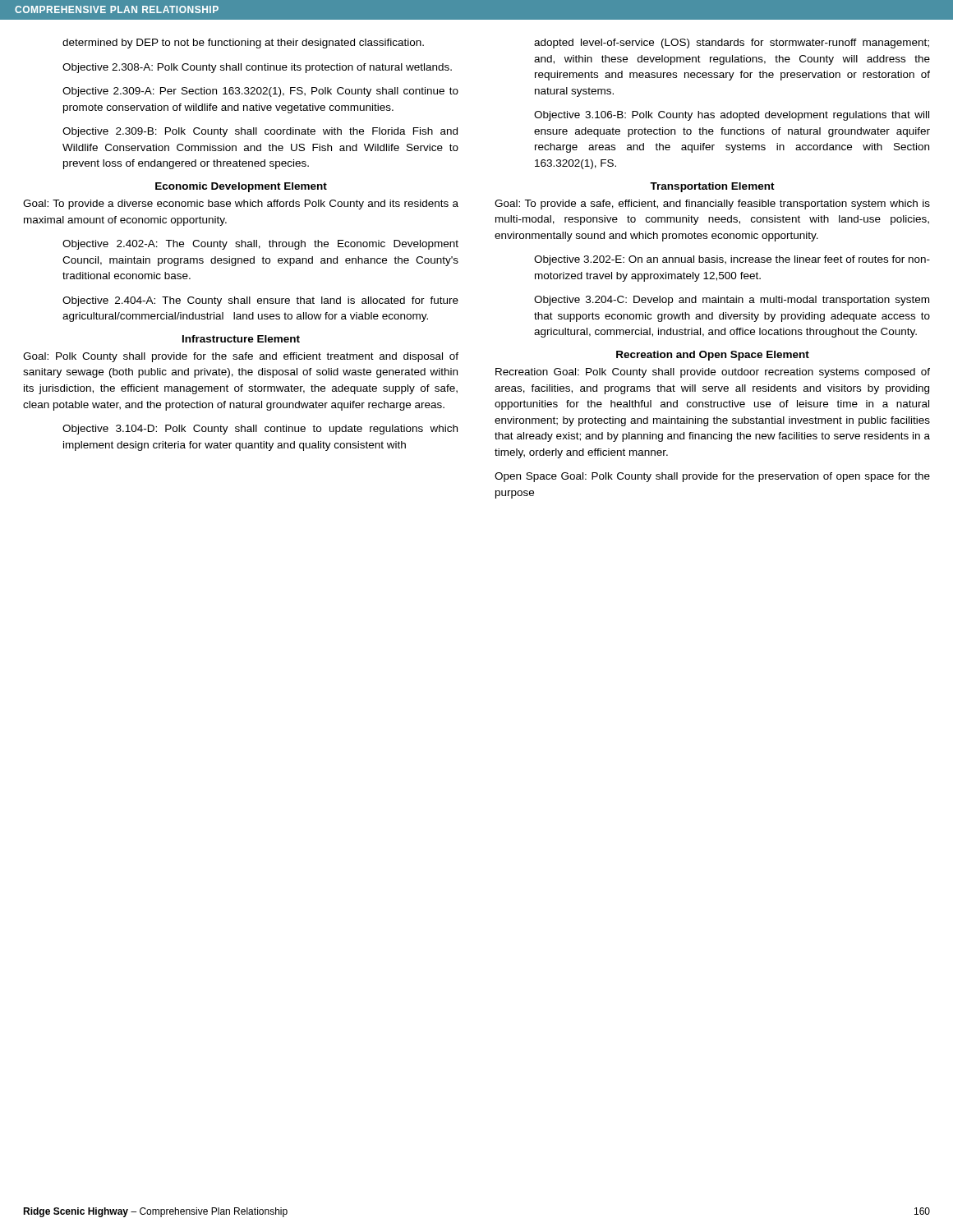Select the text block with the text "Open Space Goal: Polk"

(712, 484)
